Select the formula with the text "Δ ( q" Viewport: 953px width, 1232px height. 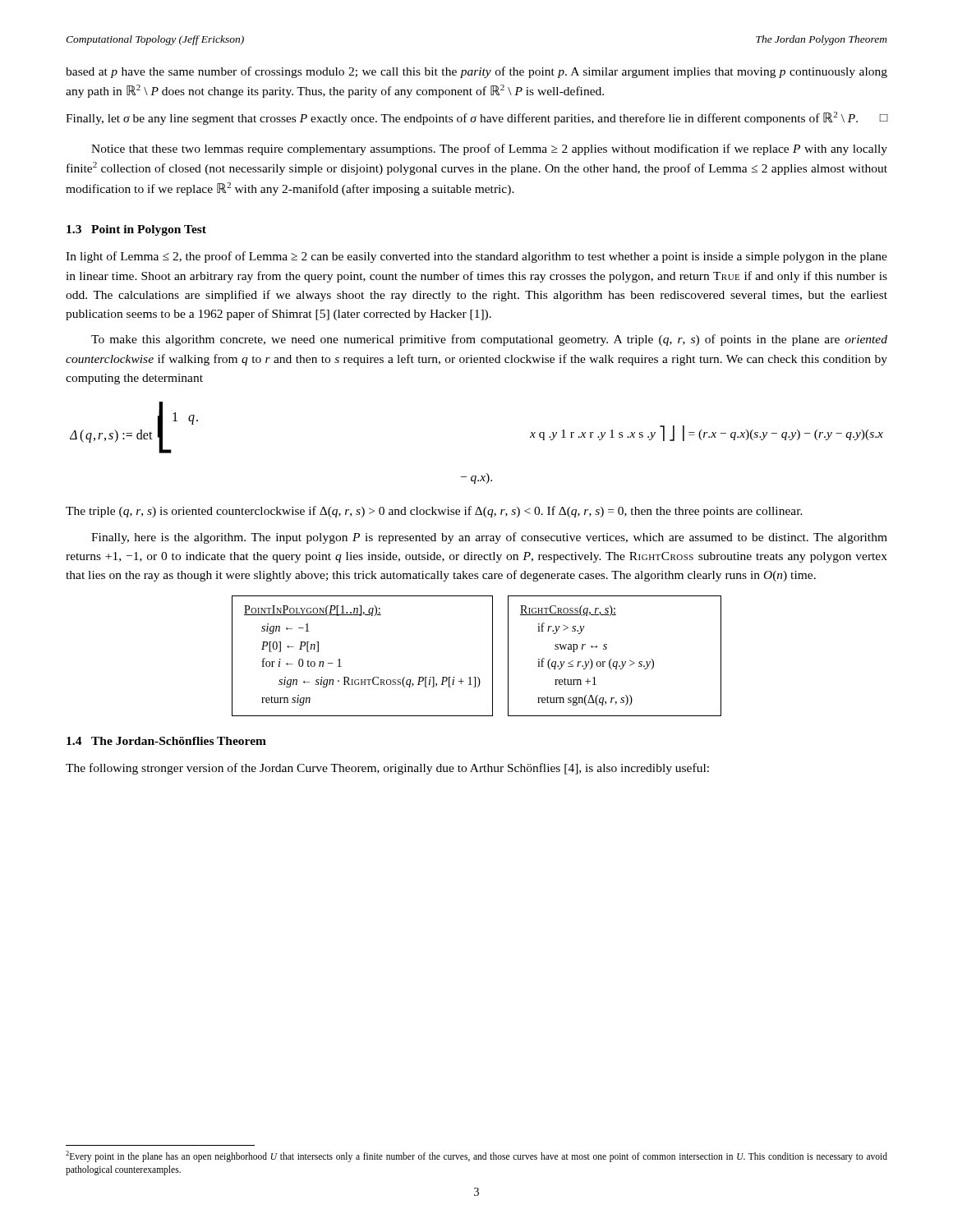pyautogui.click(x=162, y=428)
